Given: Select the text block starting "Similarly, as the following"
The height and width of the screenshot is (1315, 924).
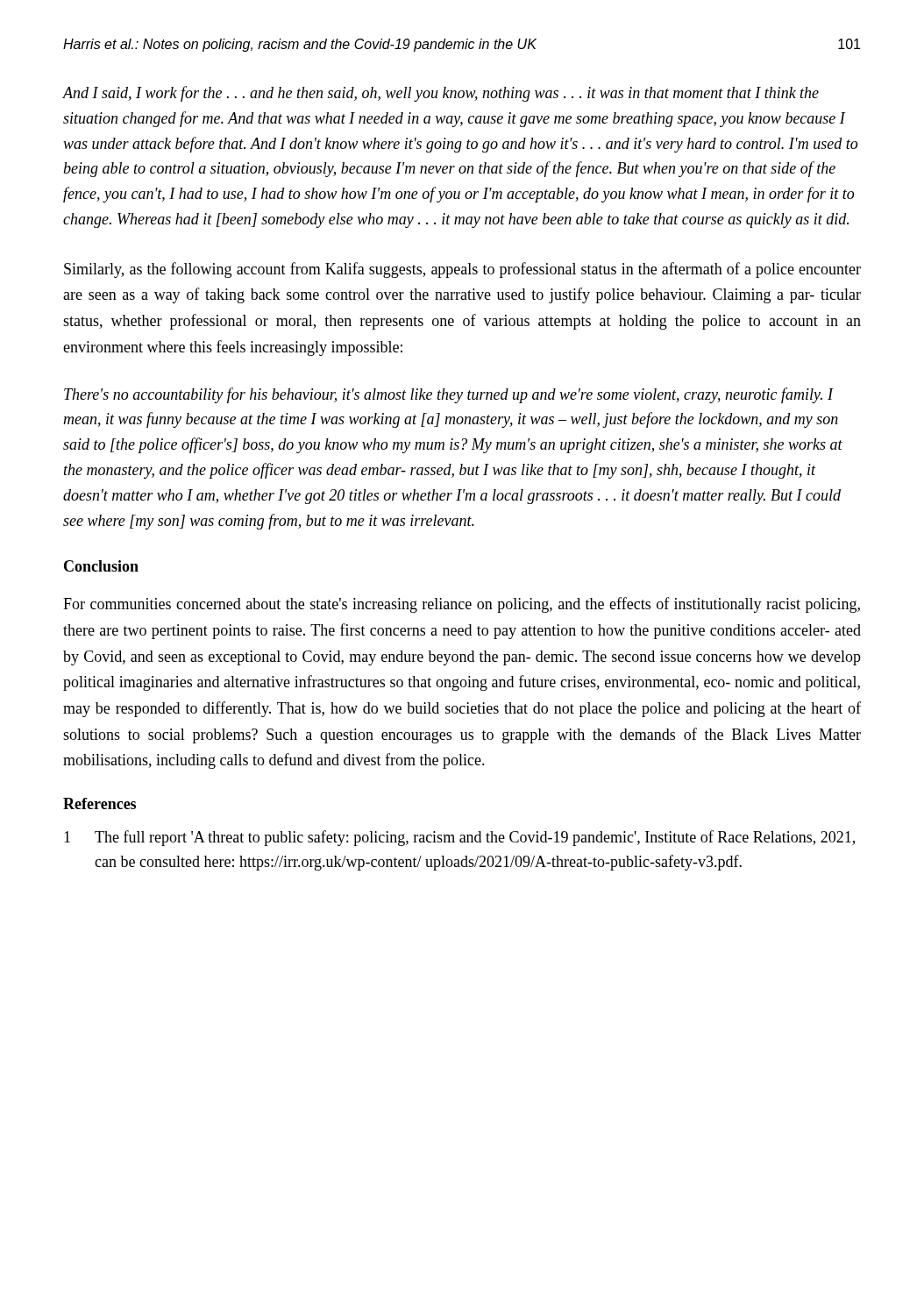Looking at the screenshot, I should pos(462,308).
